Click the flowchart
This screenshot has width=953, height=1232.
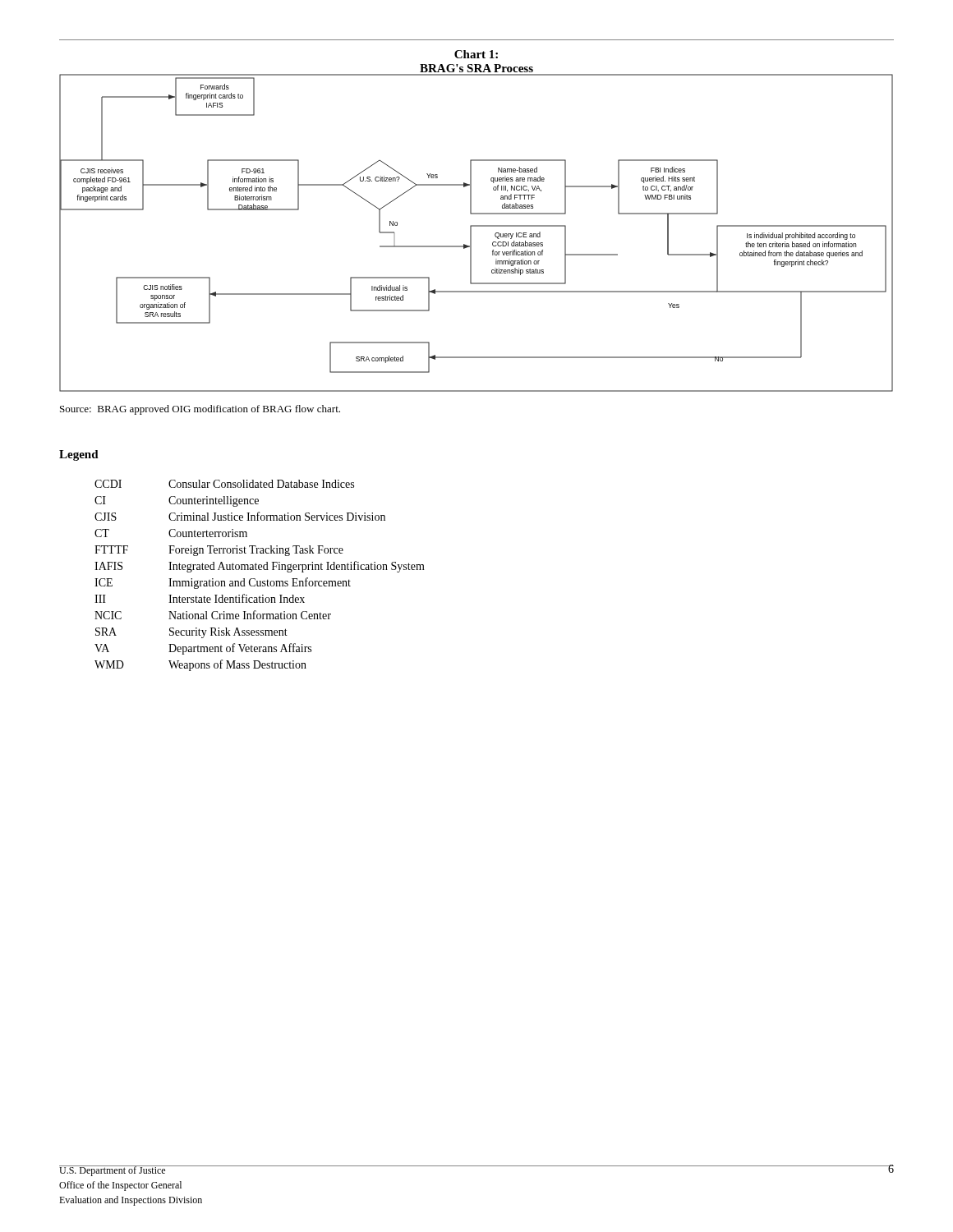476,236
